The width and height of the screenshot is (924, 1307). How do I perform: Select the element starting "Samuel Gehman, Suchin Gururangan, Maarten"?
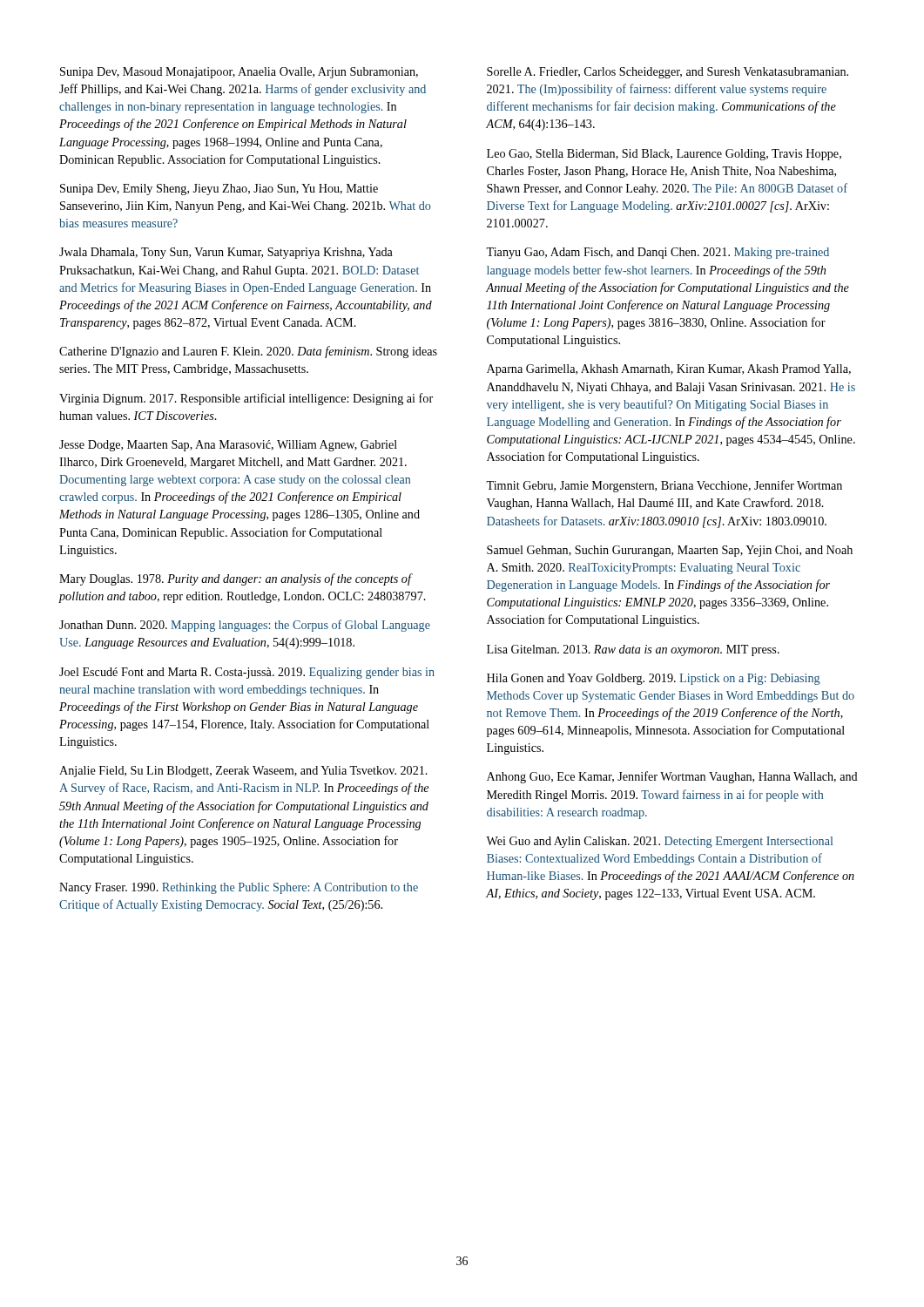670,585
